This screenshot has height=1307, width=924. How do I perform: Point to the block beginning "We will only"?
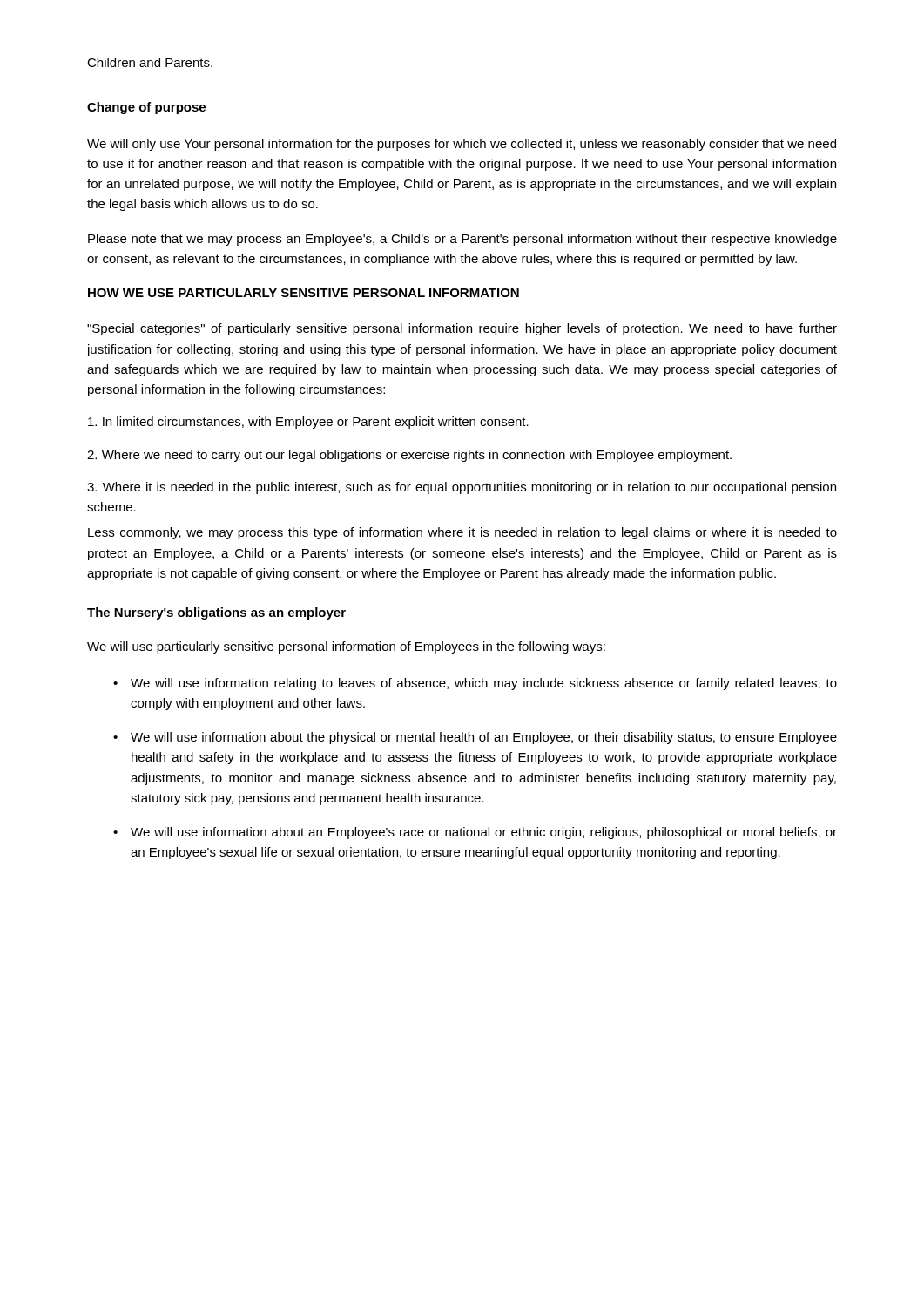tap(462, 173)
